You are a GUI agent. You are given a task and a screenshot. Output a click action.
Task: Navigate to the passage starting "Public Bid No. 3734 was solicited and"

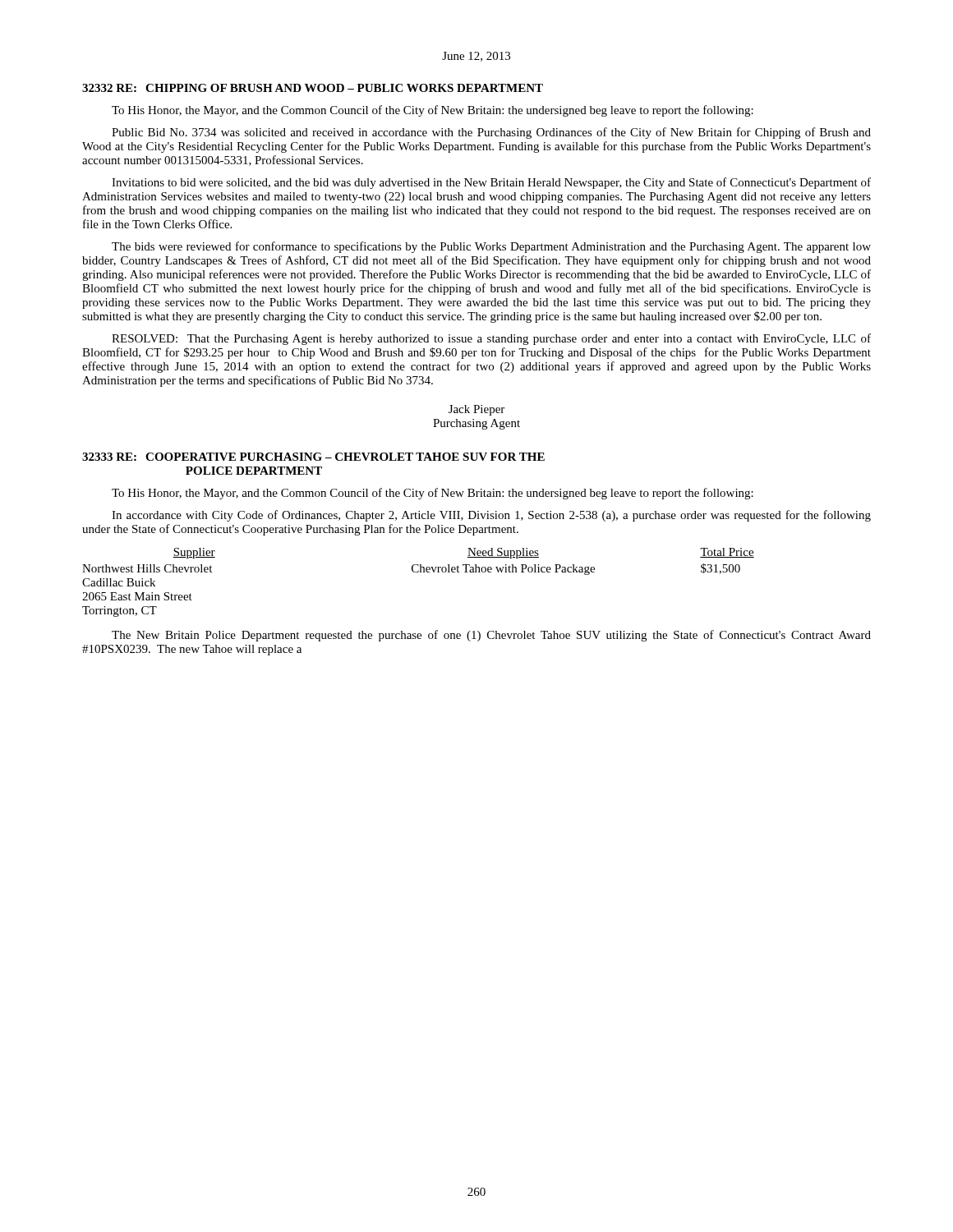476,146
